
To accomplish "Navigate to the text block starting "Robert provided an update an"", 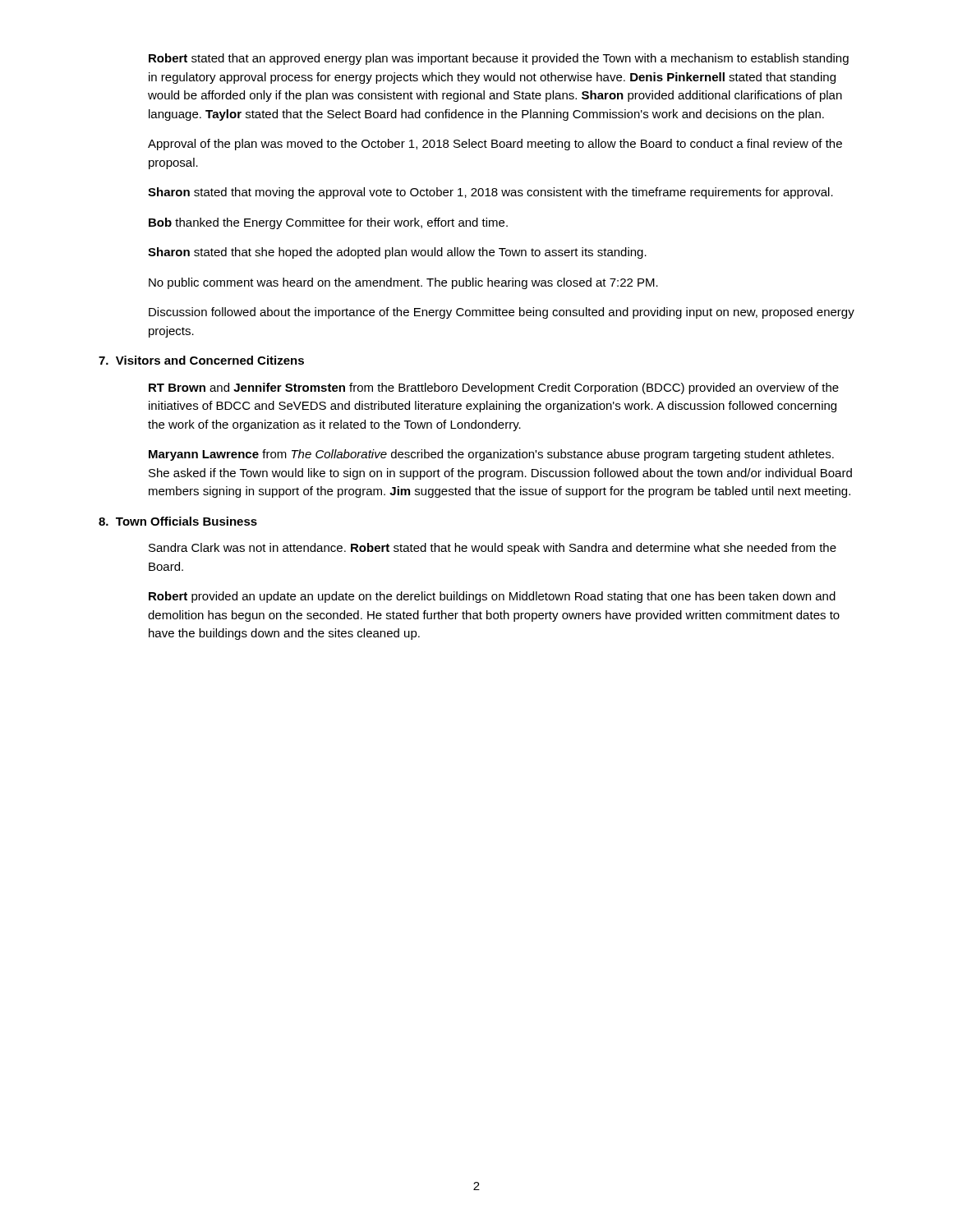I will point(501,615).
